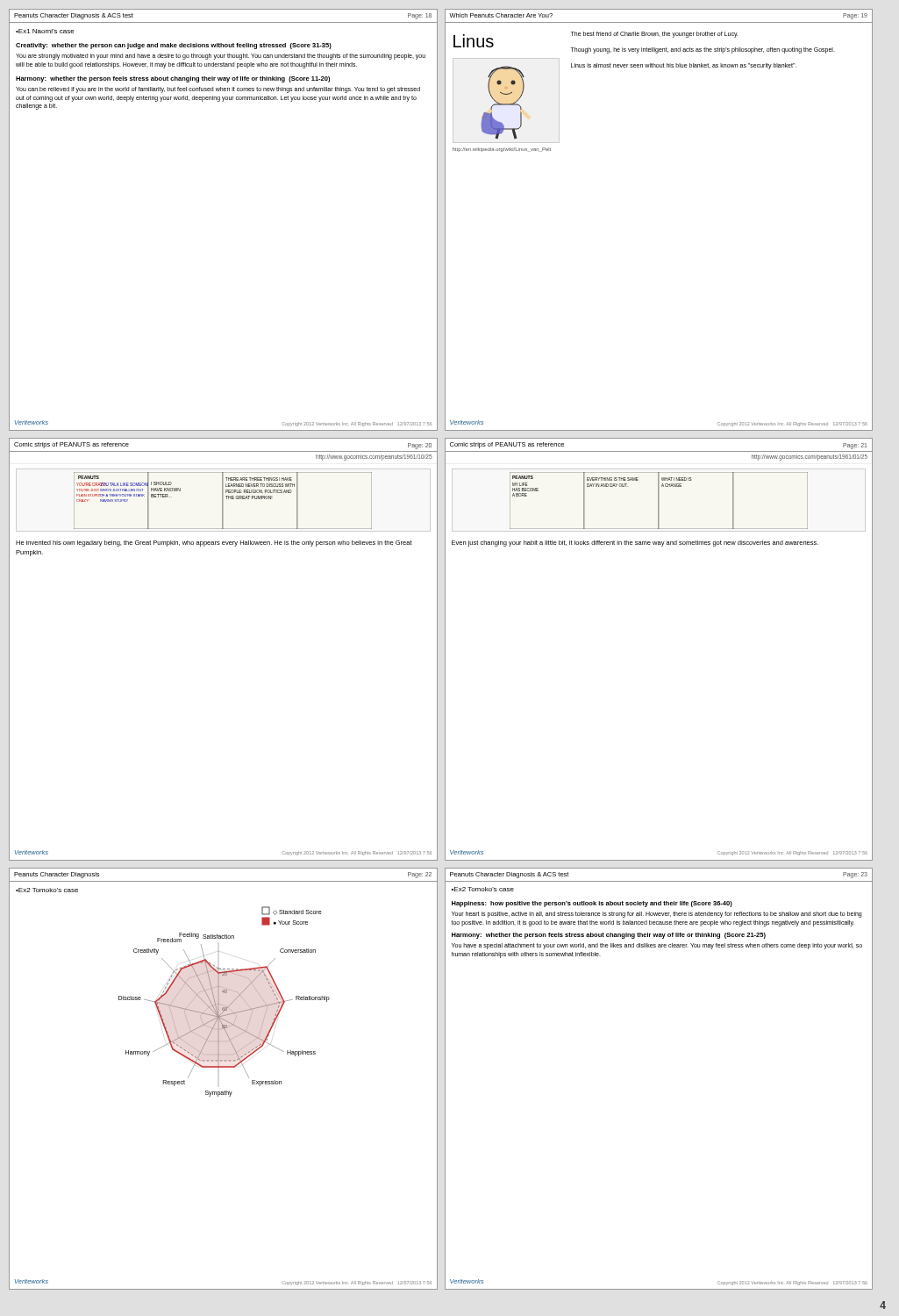Locate the text starting "You have a special attachment"
Image resolution: width=899 pixels, height=1316 pixels.
pyautogui.click(x=657, y=950)
